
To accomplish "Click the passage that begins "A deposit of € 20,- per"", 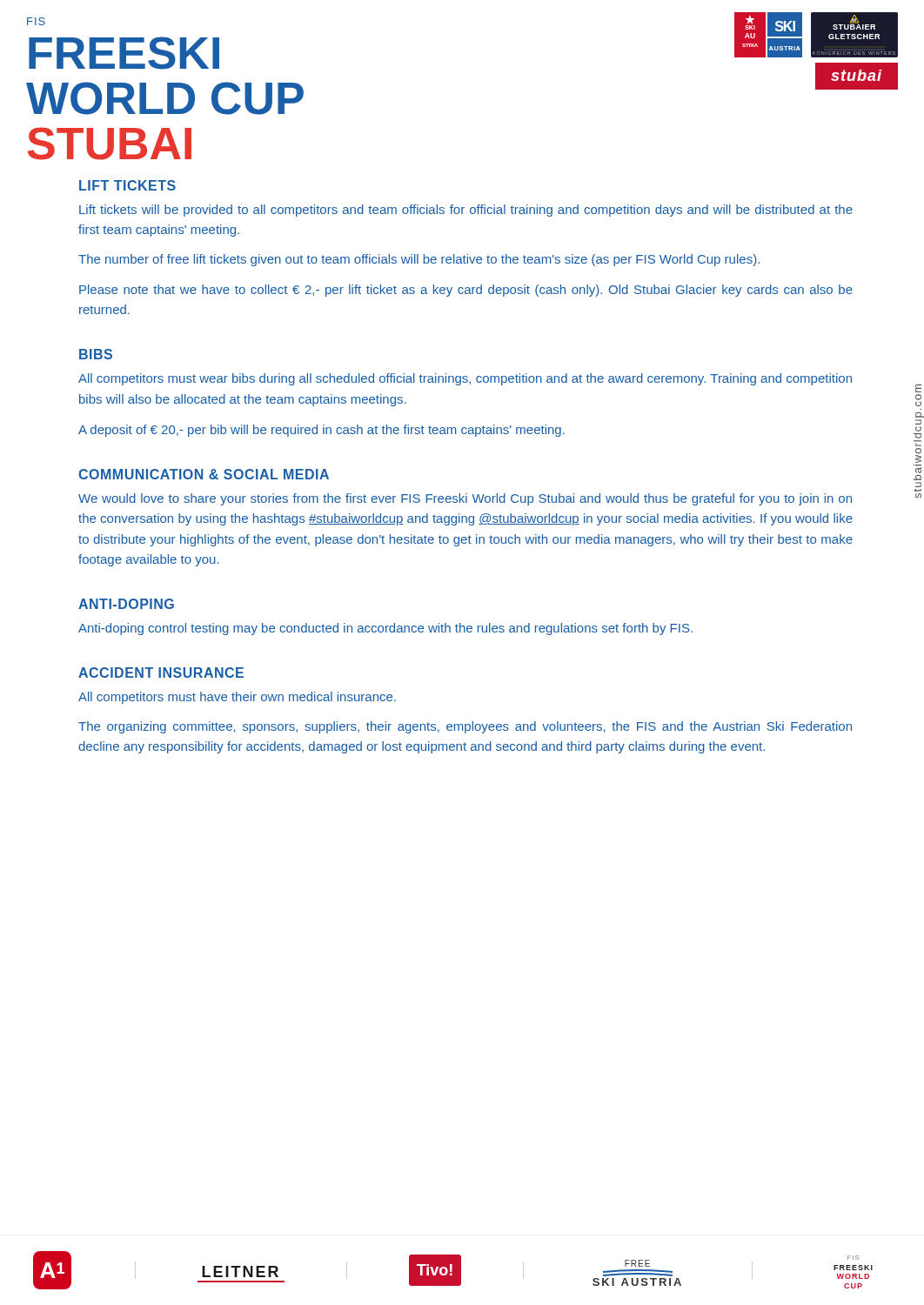I will (x=322, y=429).
